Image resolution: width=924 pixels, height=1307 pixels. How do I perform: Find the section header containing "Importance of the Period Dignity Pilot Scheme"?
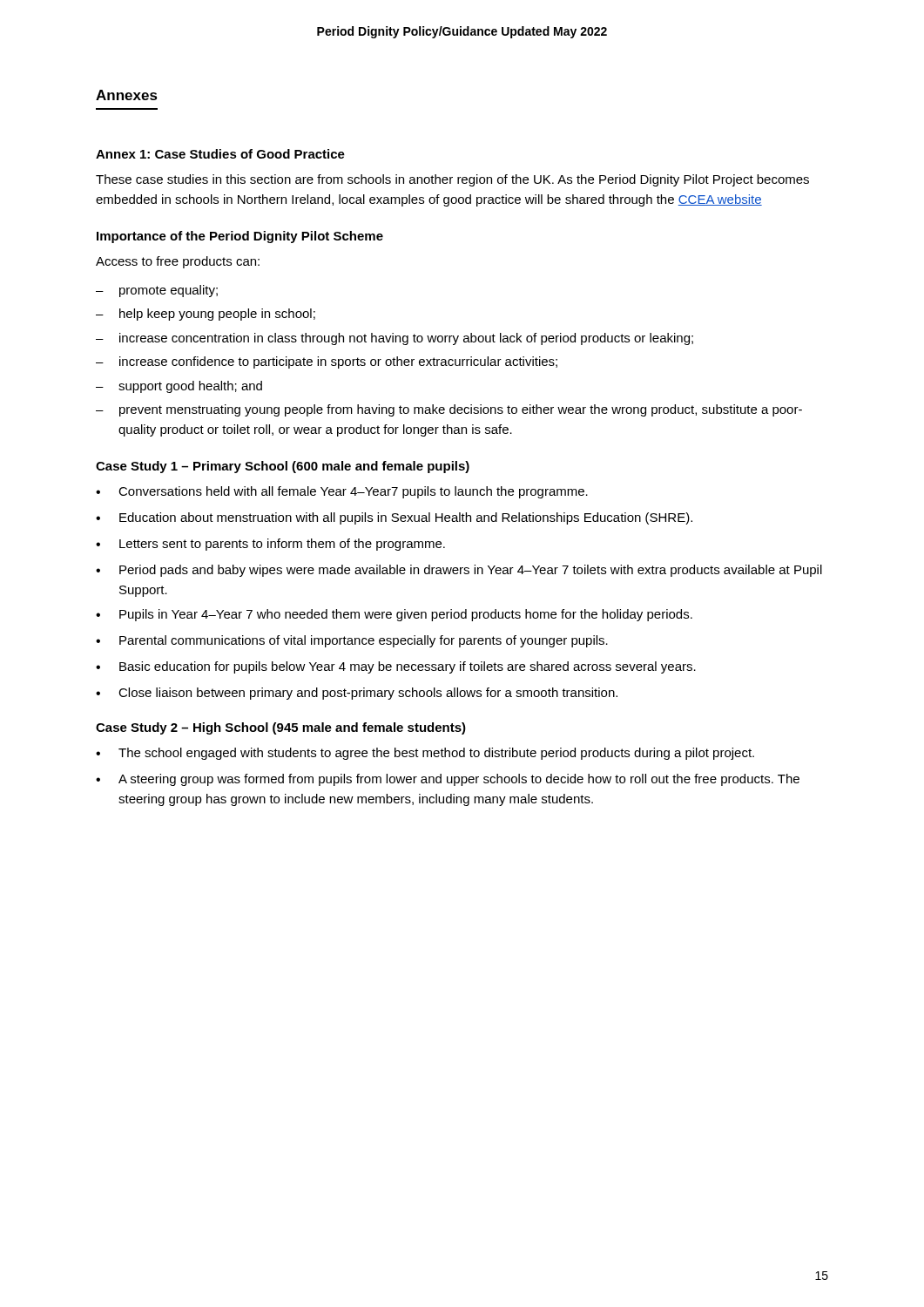pyautogui.click(x=240, y=236)
